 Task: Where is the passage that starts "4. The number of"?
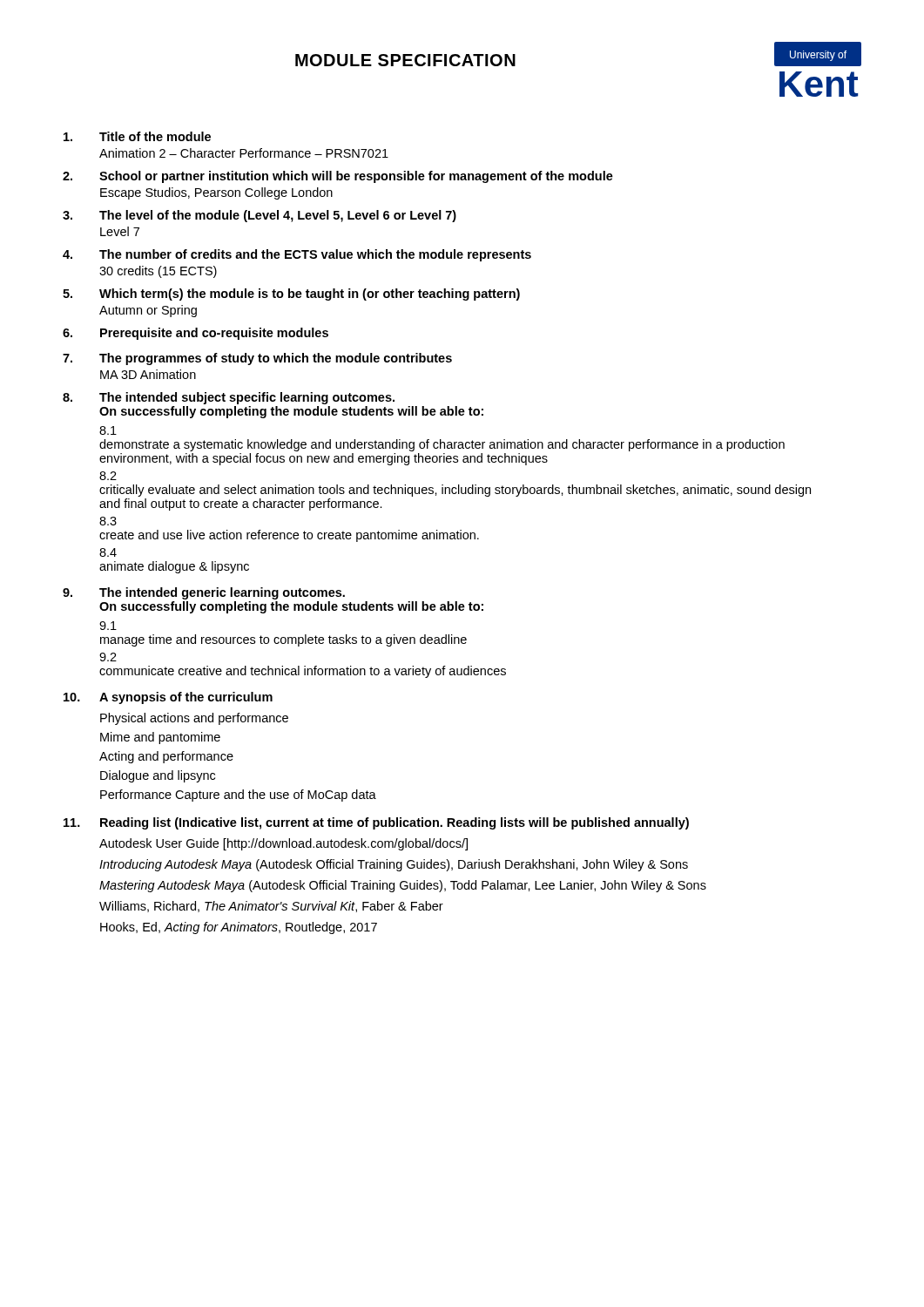[462, 263]
